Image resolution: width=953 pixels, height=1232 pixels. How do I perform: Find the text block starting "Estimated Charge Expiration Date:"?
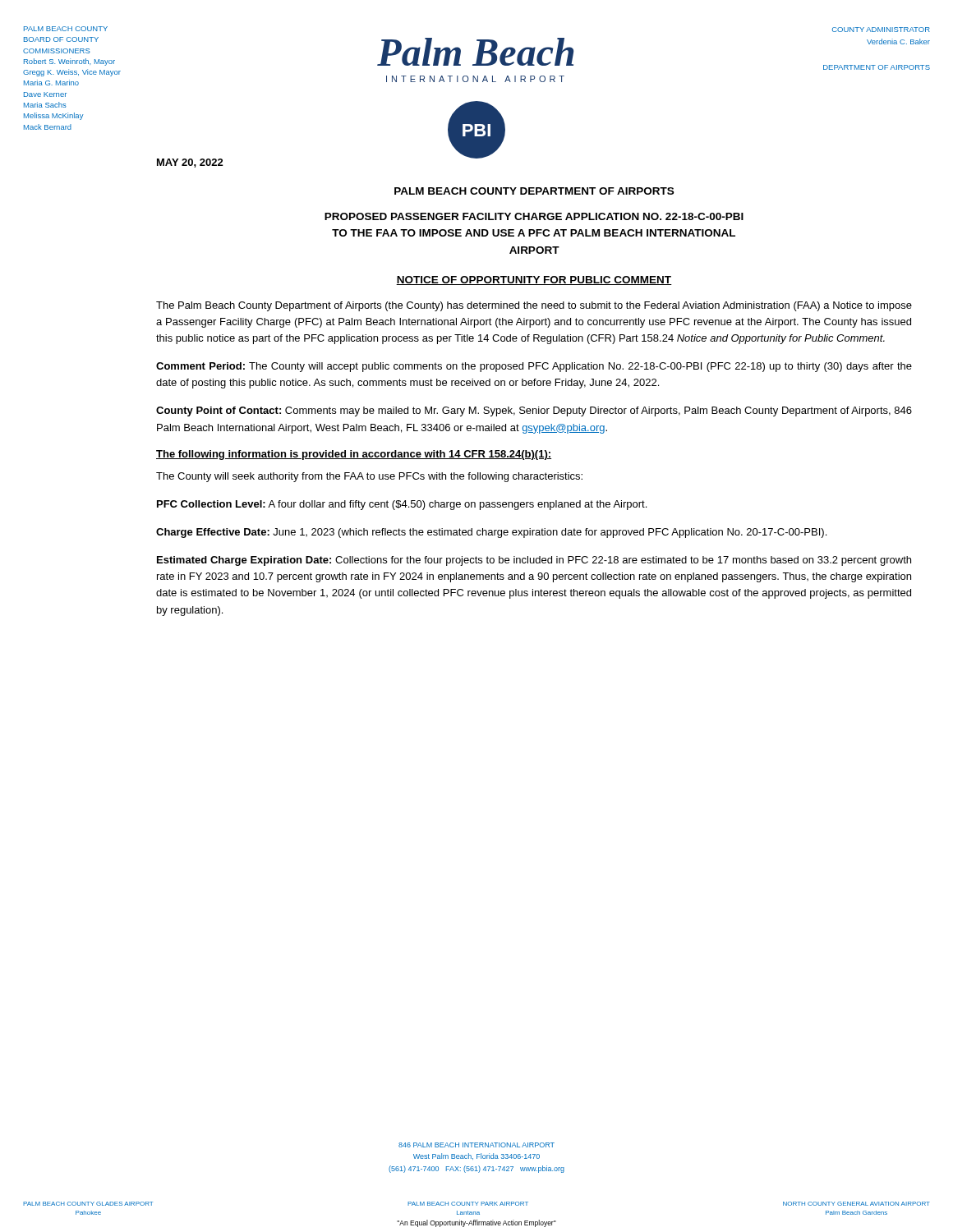534,585
